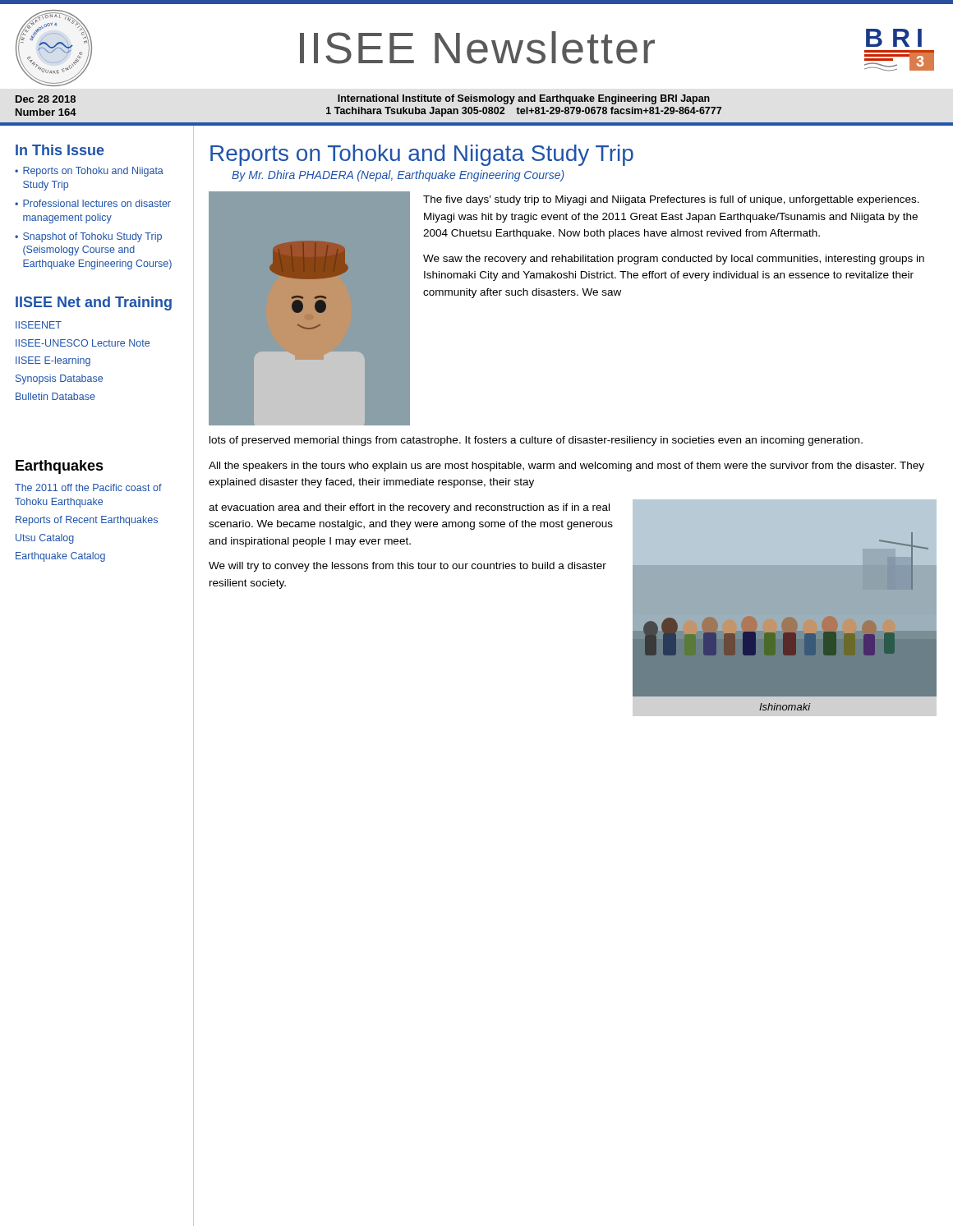Viewport: 953px width, 1232px height.
Task: Locate the text block starting "IISEE Newsletter"
Action: 476,48
